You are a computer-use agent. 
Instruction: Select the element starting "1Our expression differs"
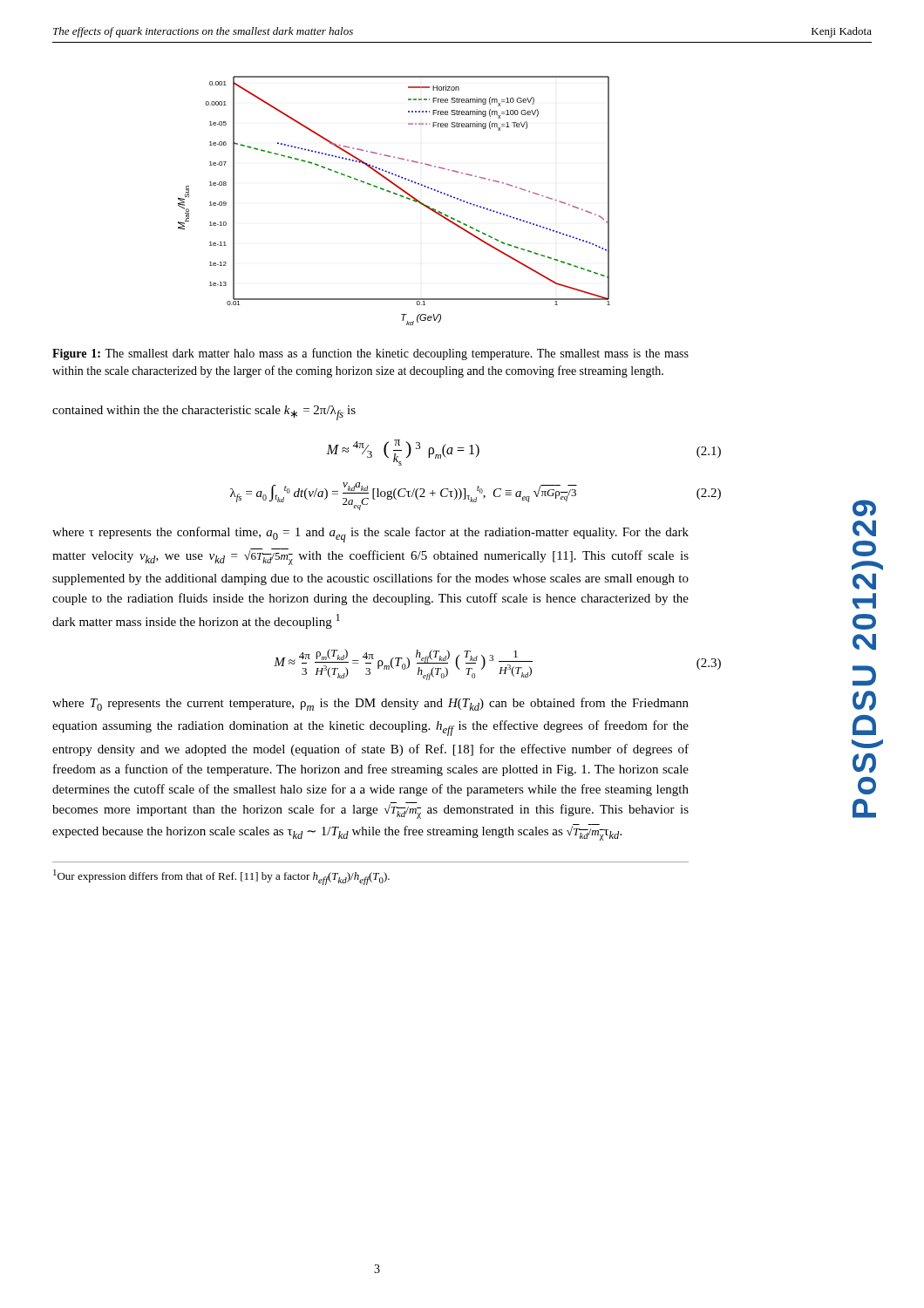221,876
